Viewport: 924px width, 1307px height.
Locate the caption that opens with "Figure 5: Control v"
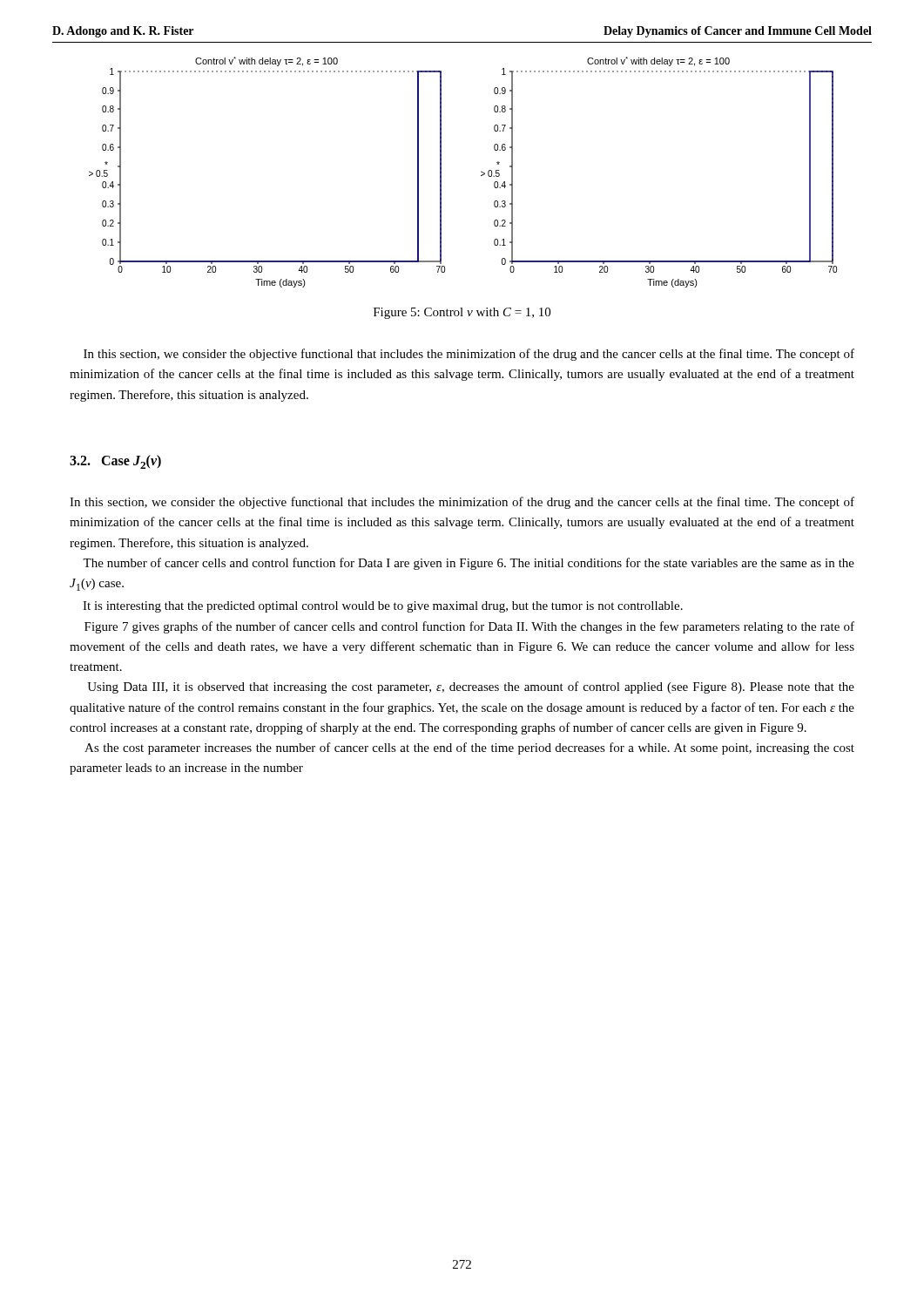pos(462,312)
